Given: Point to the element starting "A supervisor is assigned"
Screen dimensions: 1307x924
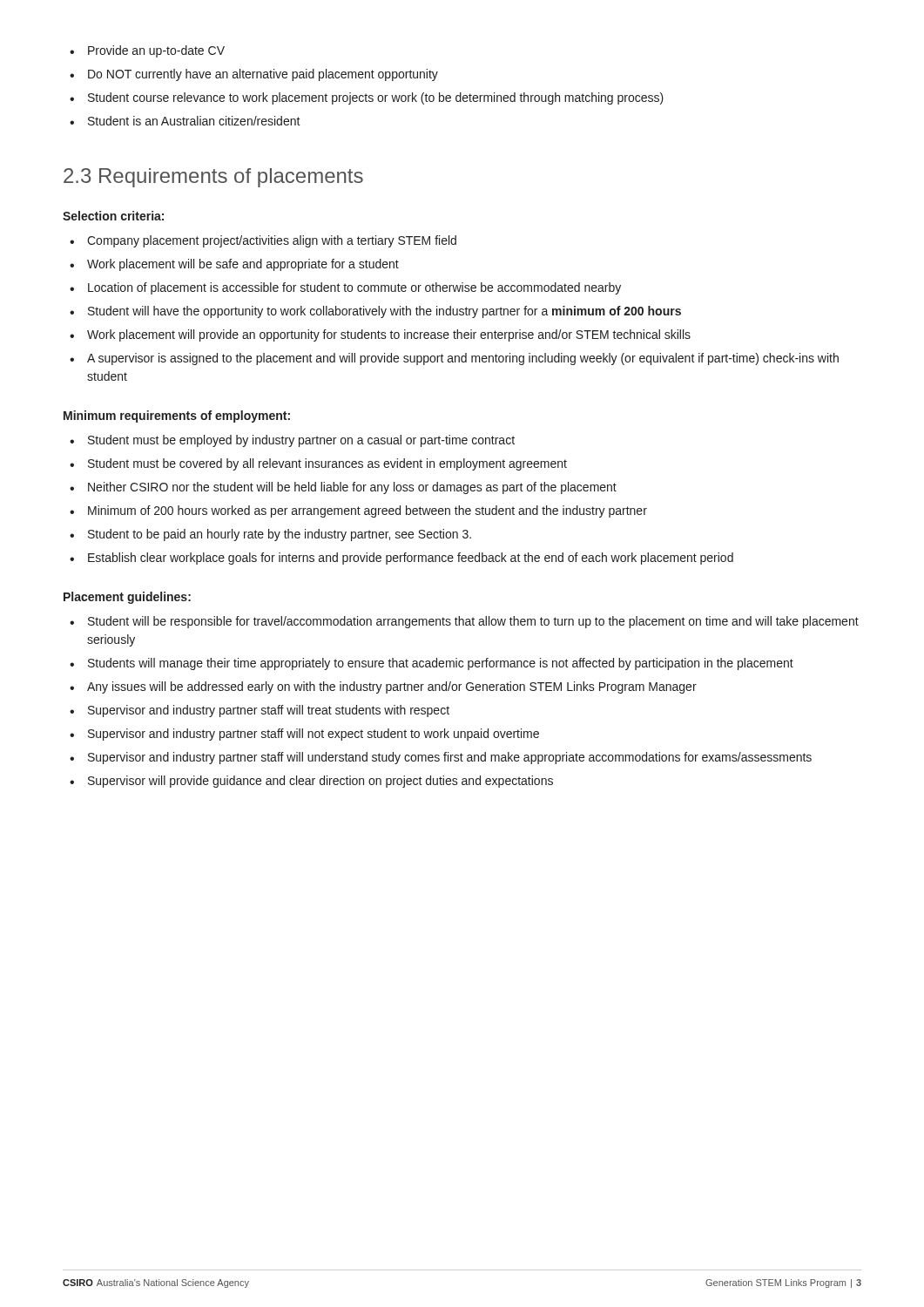Looking at the screenshot, I should (462, 368).
